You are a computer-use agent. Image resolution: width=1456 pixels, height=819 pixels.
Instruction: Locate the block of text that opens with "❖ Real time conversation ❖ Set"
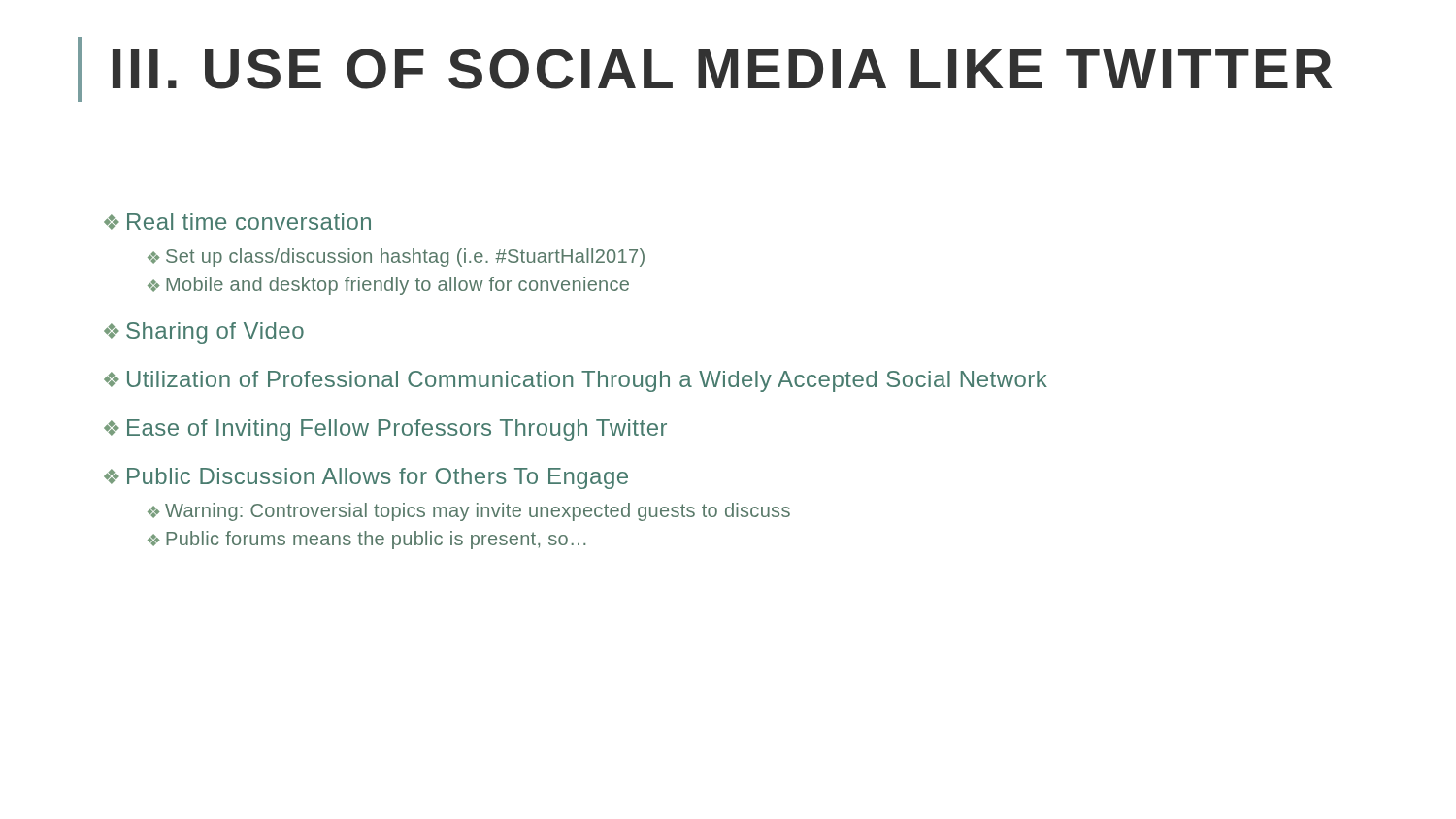point(237,222)
